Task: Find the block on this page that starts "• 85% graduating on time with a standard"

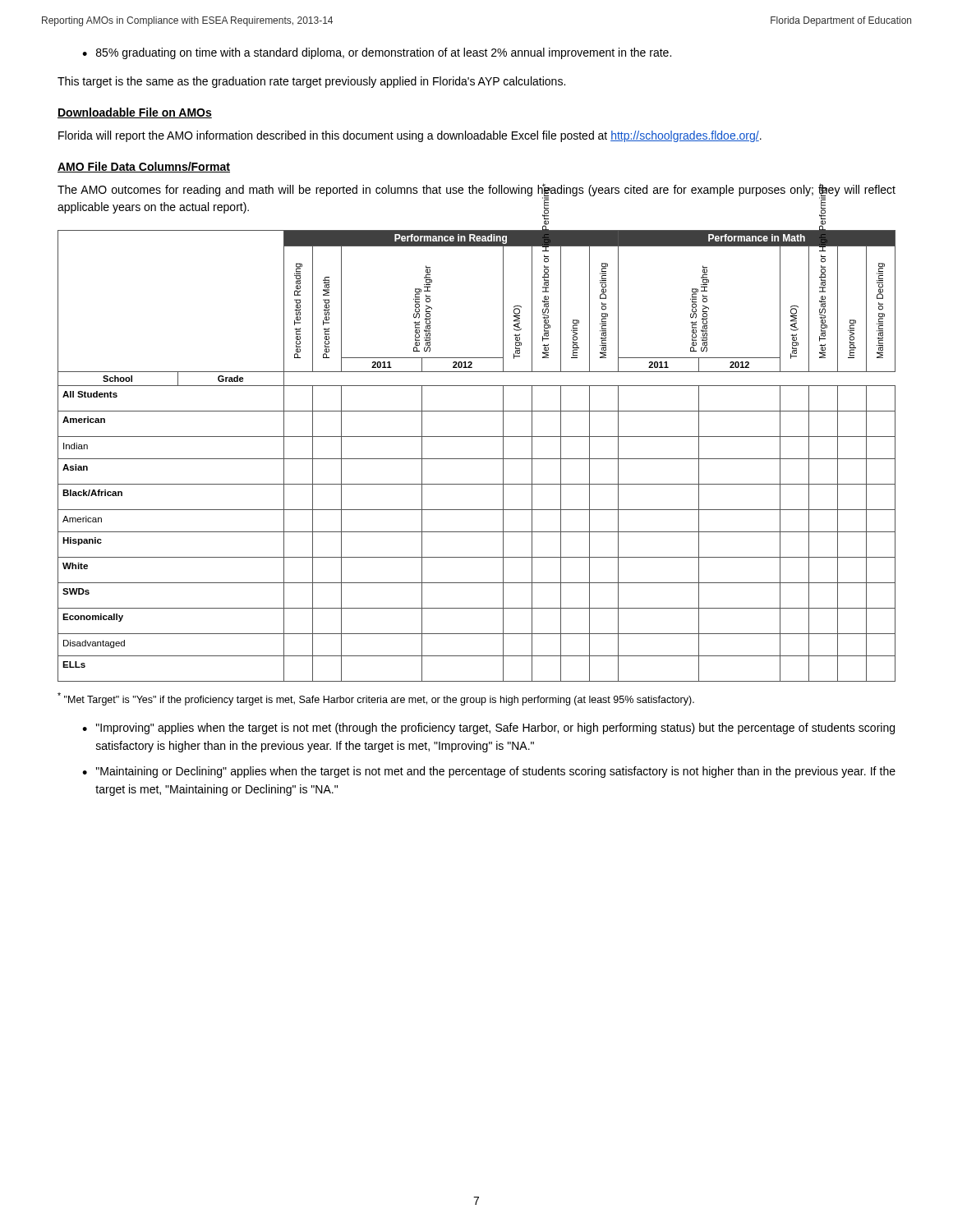Action: (x=377, y=55)
